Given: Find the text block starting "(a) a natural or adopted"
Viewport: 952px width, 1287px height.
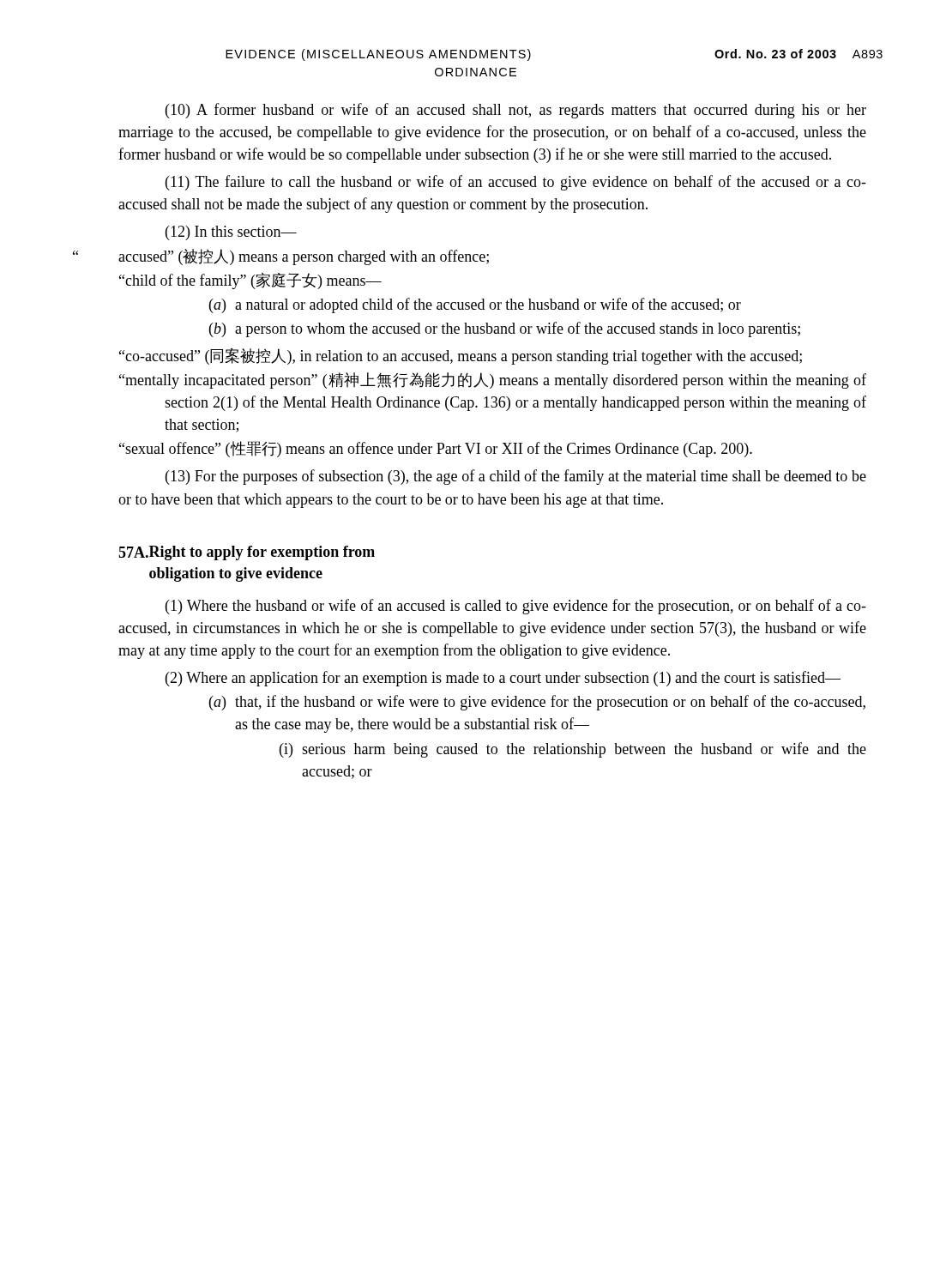Looking at the screenshot, I should (x=531, y=304).
